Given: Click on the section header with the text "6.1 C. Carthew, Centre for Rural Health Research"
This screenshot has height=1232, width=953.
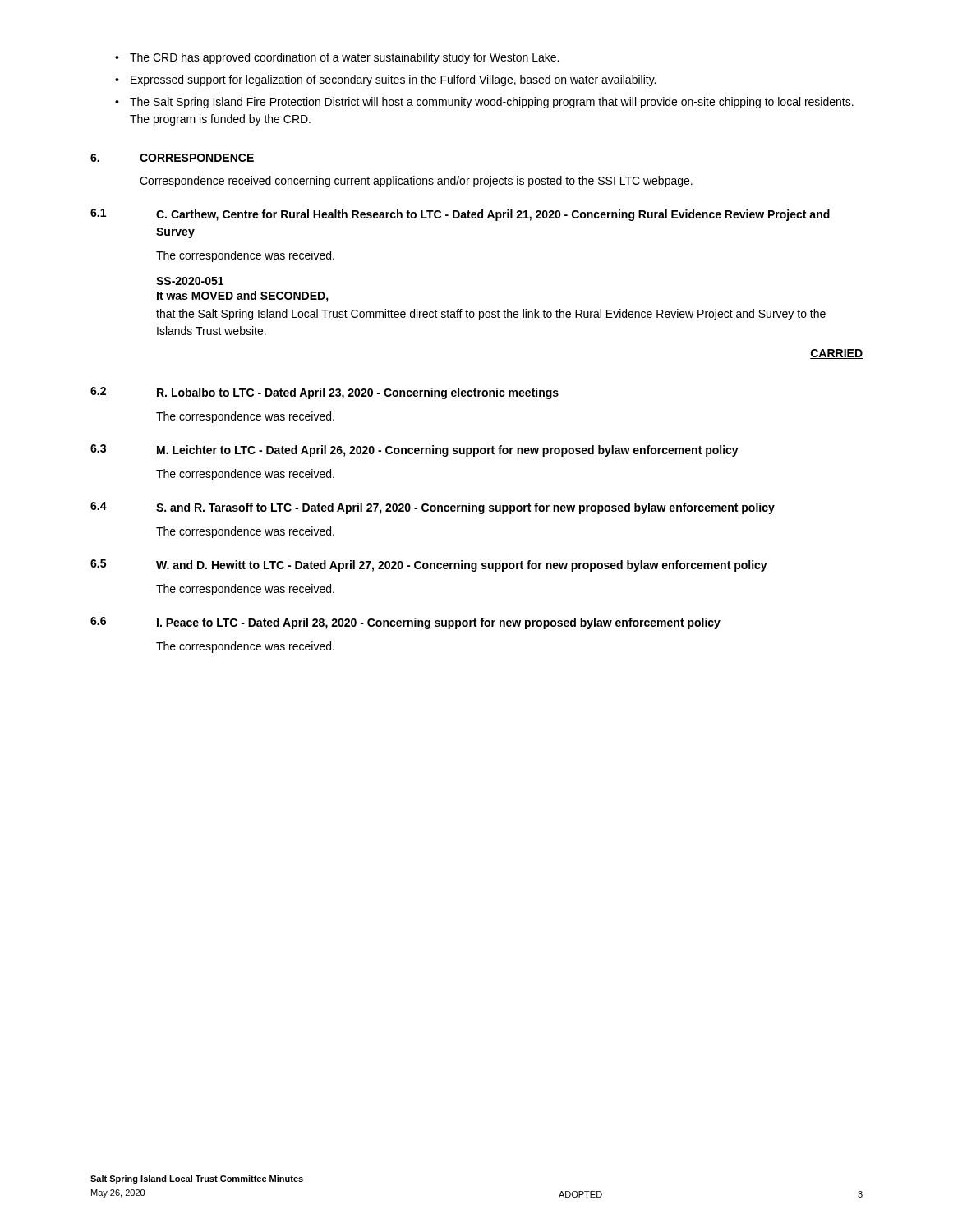Looking at the screenshot, I should tap(476, 223).
